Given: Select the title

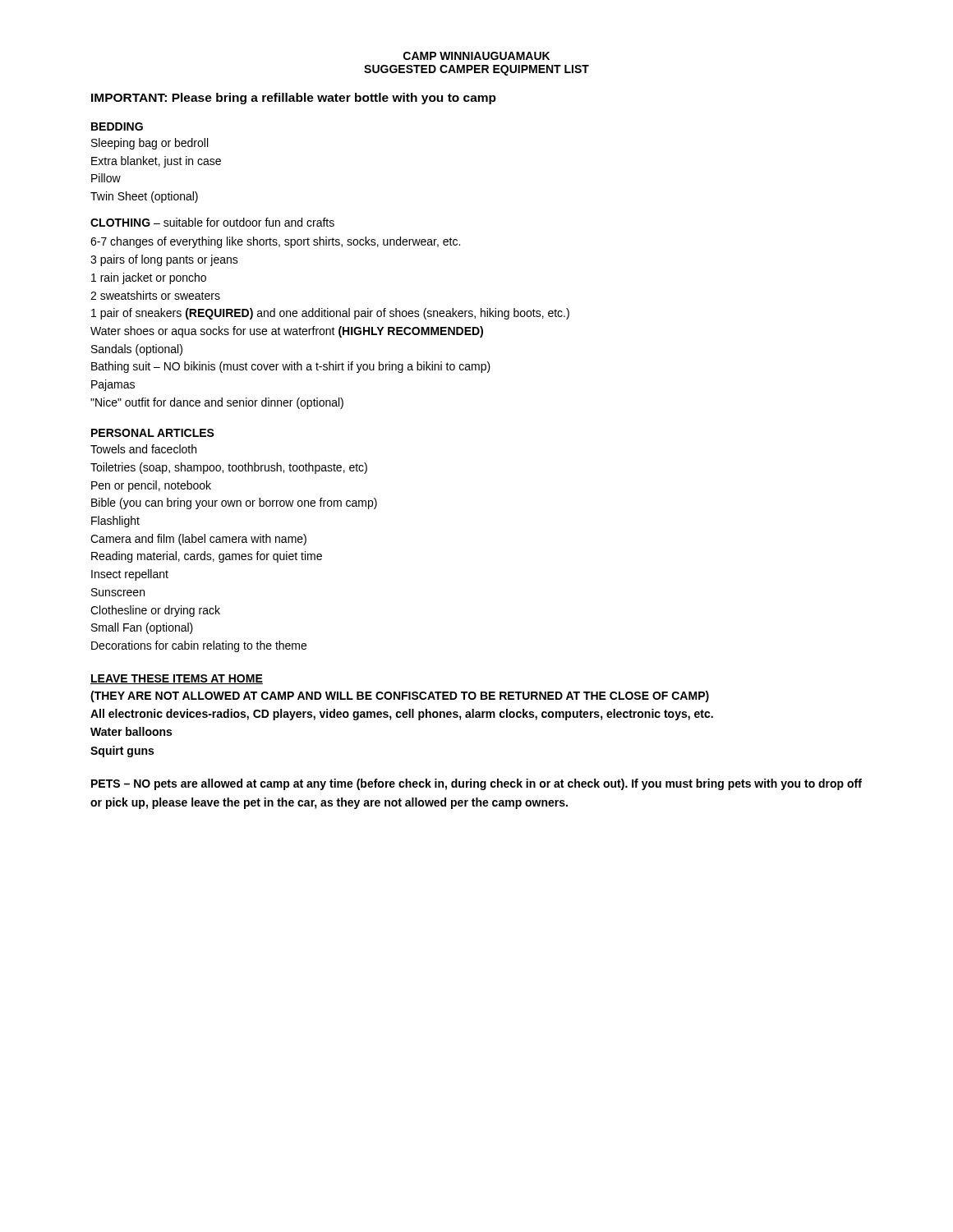Looking at the screenshot, I should coord(476,62).
